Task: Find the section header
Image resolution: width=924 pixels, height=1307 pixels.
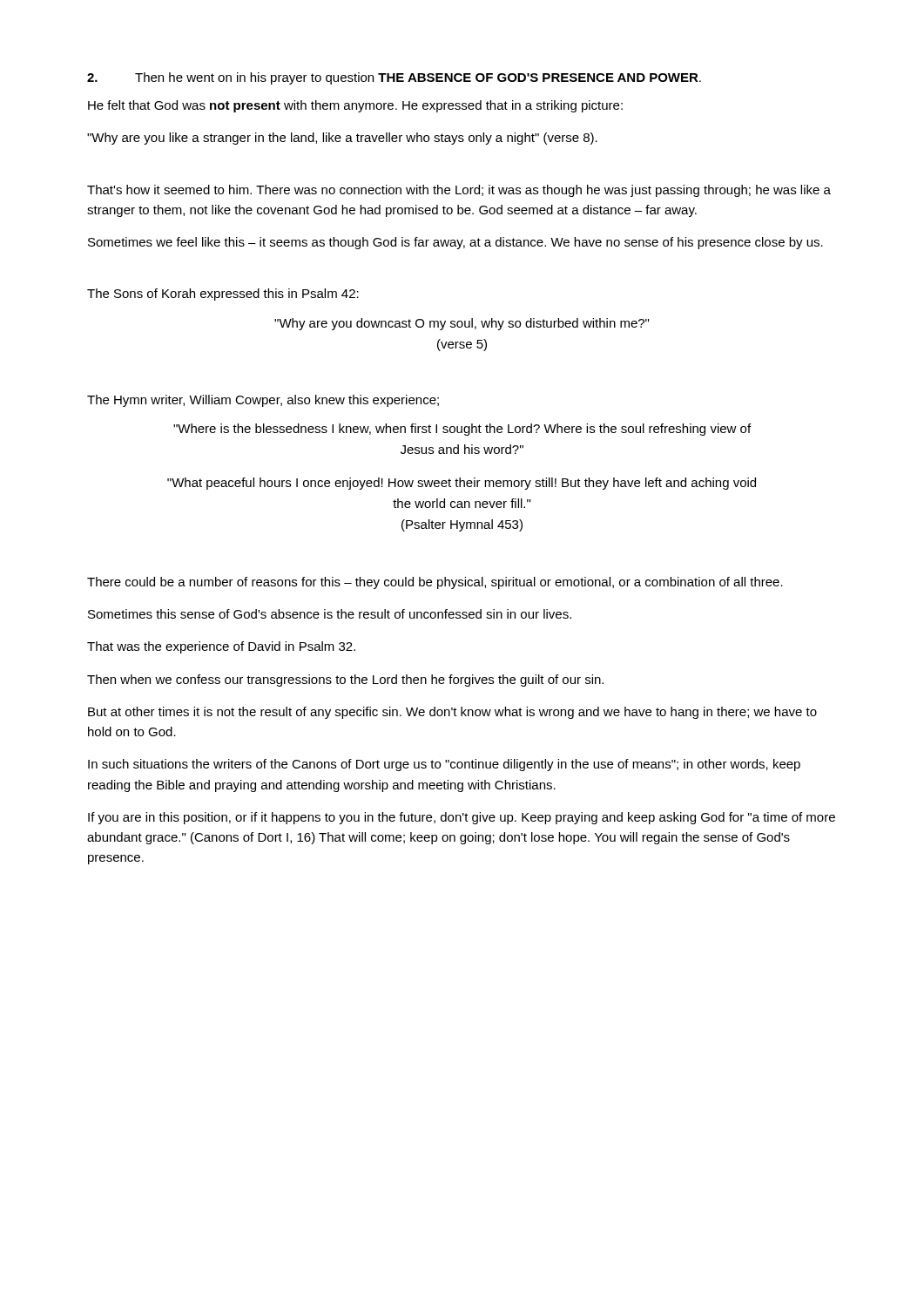Action: tap(395, 77)
